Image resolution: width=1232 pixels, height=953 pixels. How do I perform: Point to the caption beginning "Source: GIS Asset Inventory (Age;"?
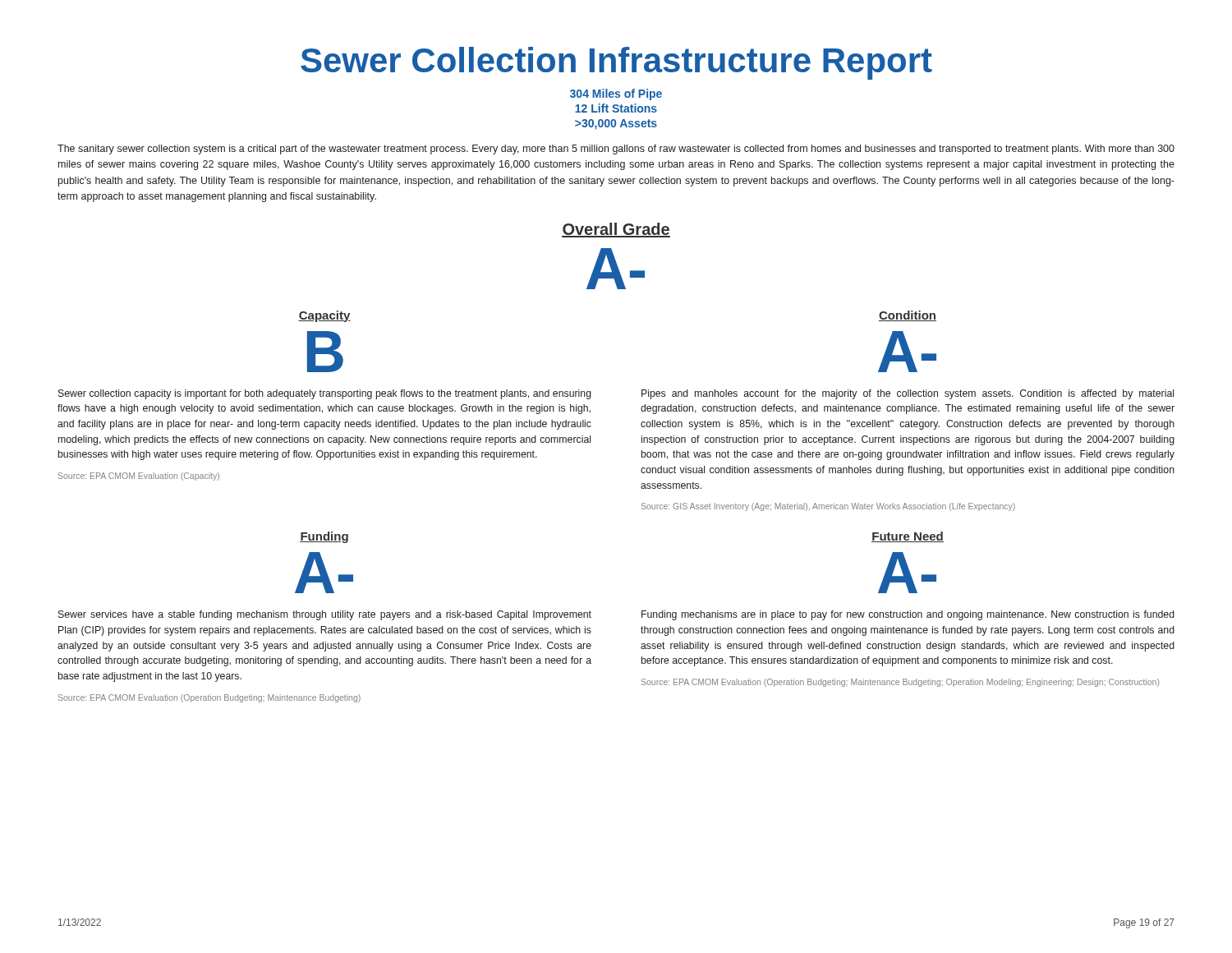tap(828, 506)
